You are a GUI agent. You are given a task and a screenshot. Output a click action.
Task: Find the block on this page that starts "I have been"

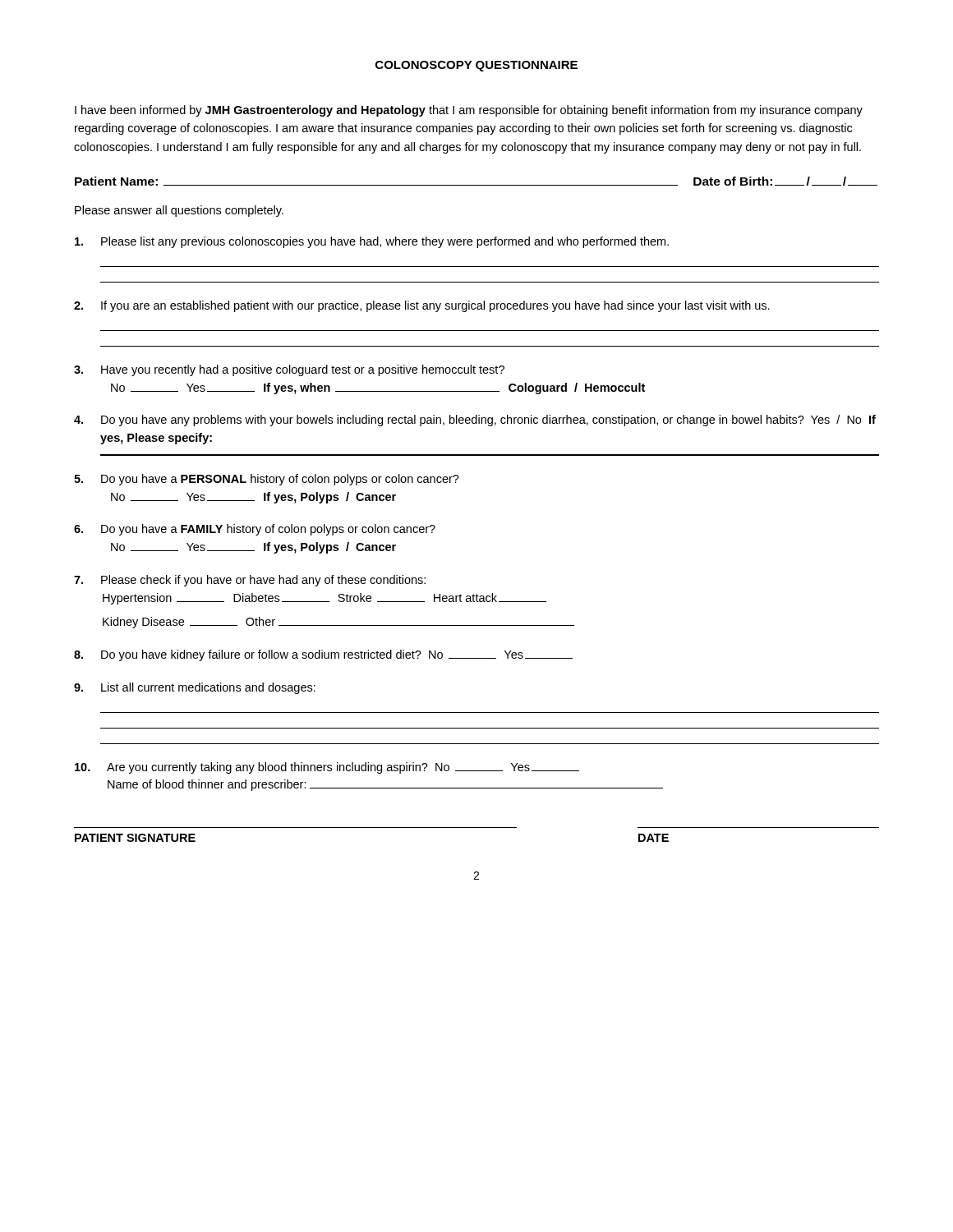point(468,128)
